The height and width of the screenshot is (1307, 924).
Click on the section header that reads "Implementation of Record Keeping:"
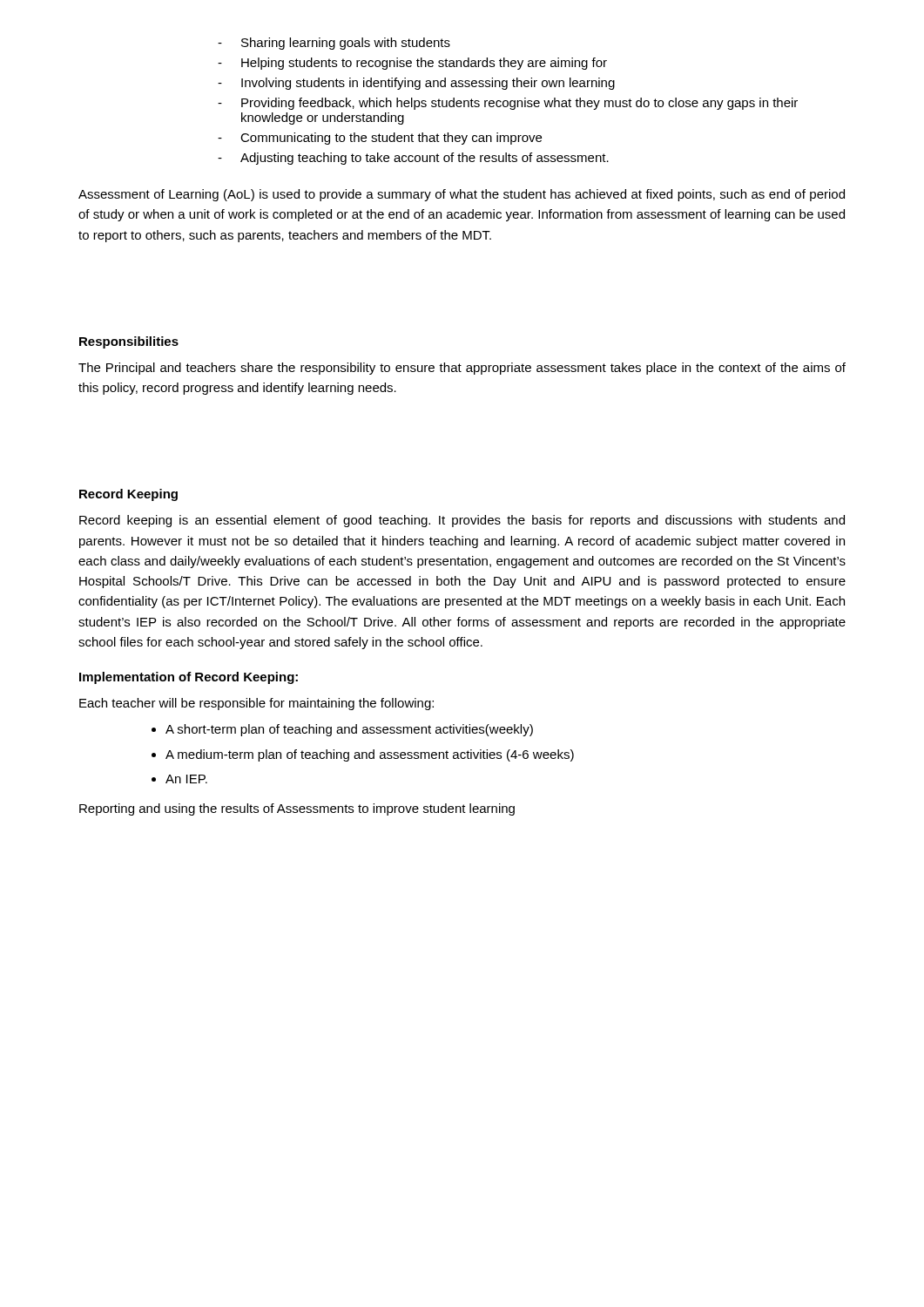189,677
